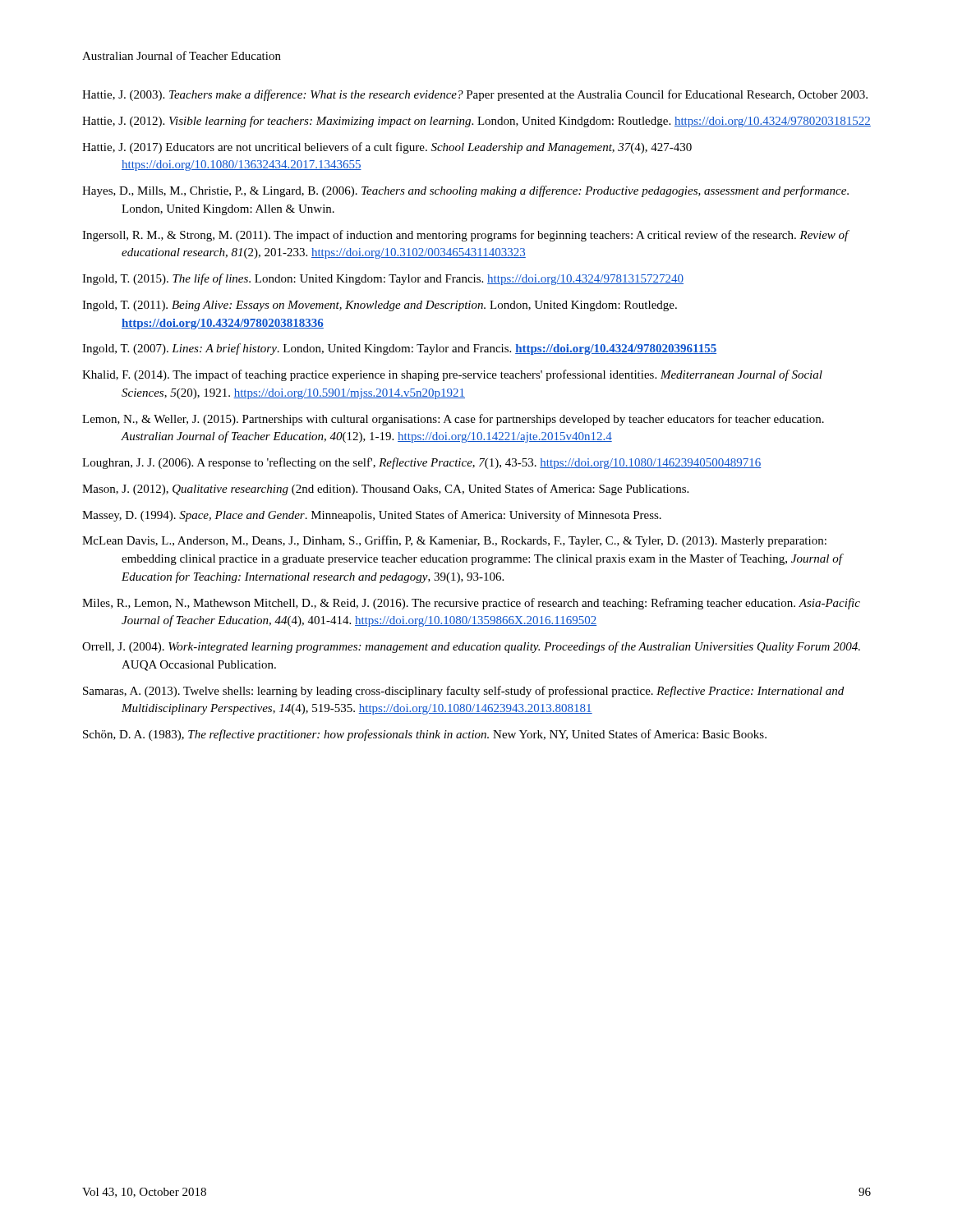This screenshot has height=1232, width=953.
Task: Click the passage that begins "Lemon, N., & Weller, J. (2015). Partnerships"
Action: tap(453, 427)
